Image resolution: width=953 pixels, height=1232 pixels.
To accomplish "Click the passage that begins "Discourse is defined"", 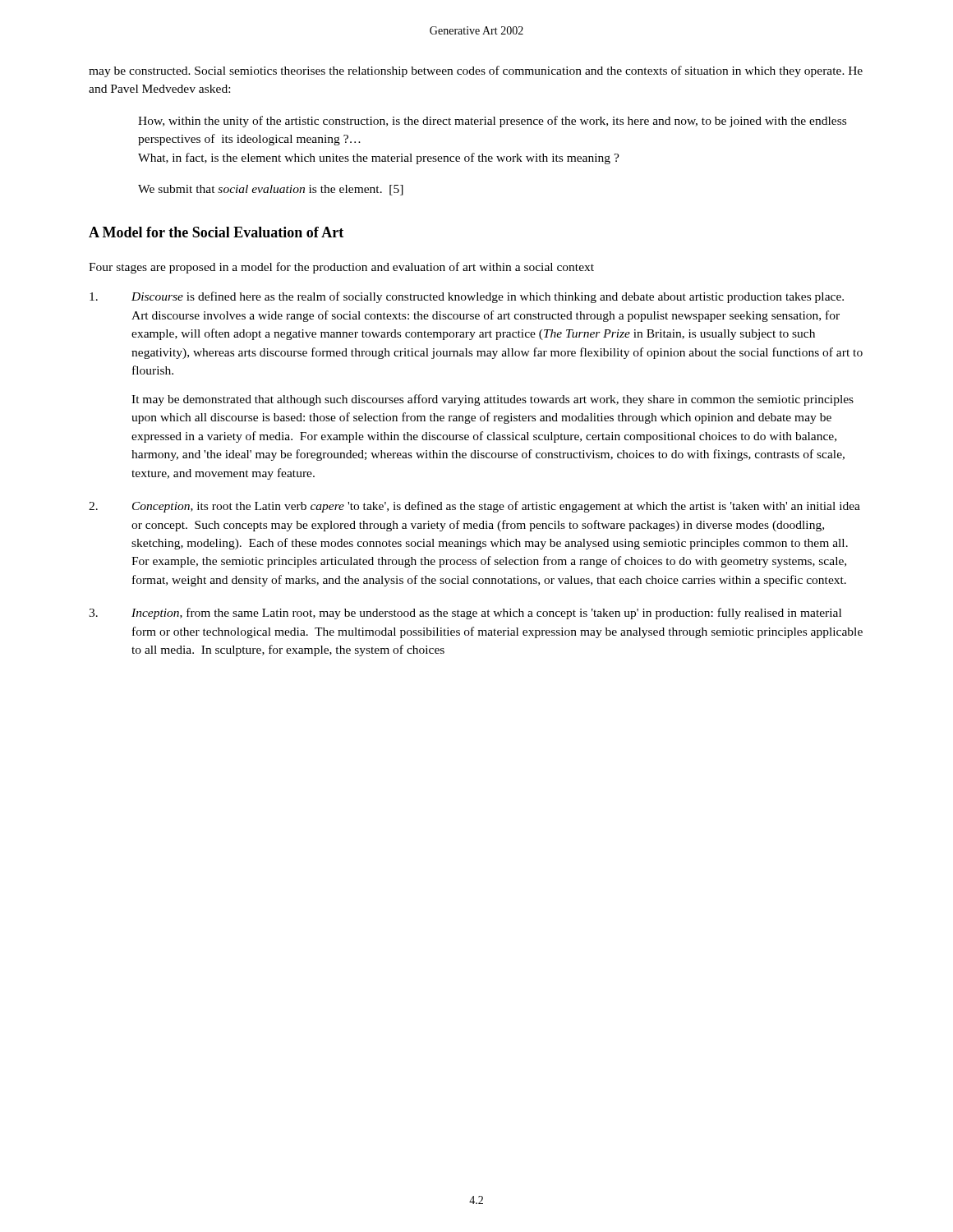I will pyautogui.click(x=467, y=297).
